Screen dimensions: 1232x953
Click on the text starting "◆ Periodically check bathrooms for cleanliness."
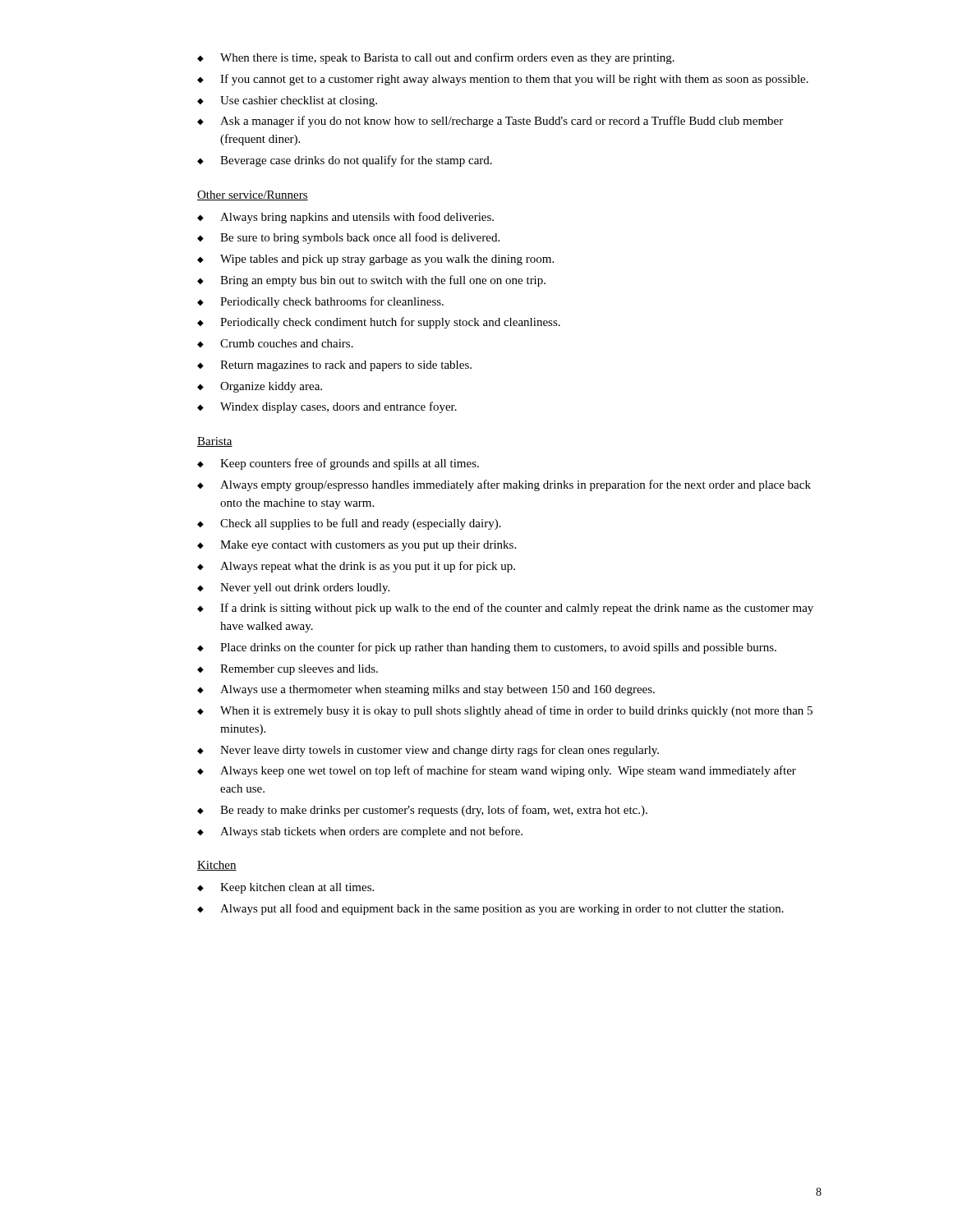pyautogui.click(x=320, y=302)
